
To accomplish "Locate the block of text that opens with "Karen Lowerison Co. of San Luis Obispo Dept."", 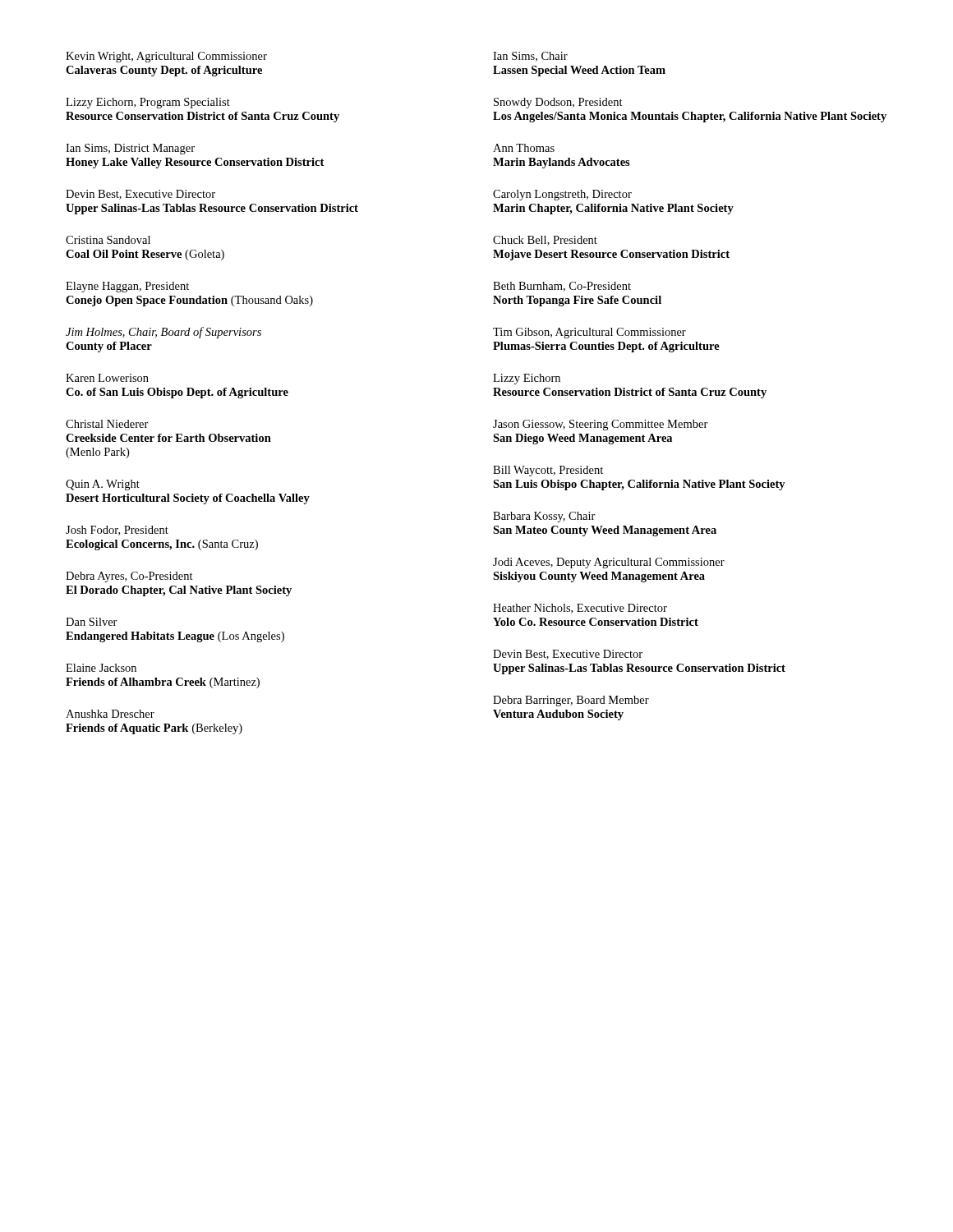I will [177, 385].
